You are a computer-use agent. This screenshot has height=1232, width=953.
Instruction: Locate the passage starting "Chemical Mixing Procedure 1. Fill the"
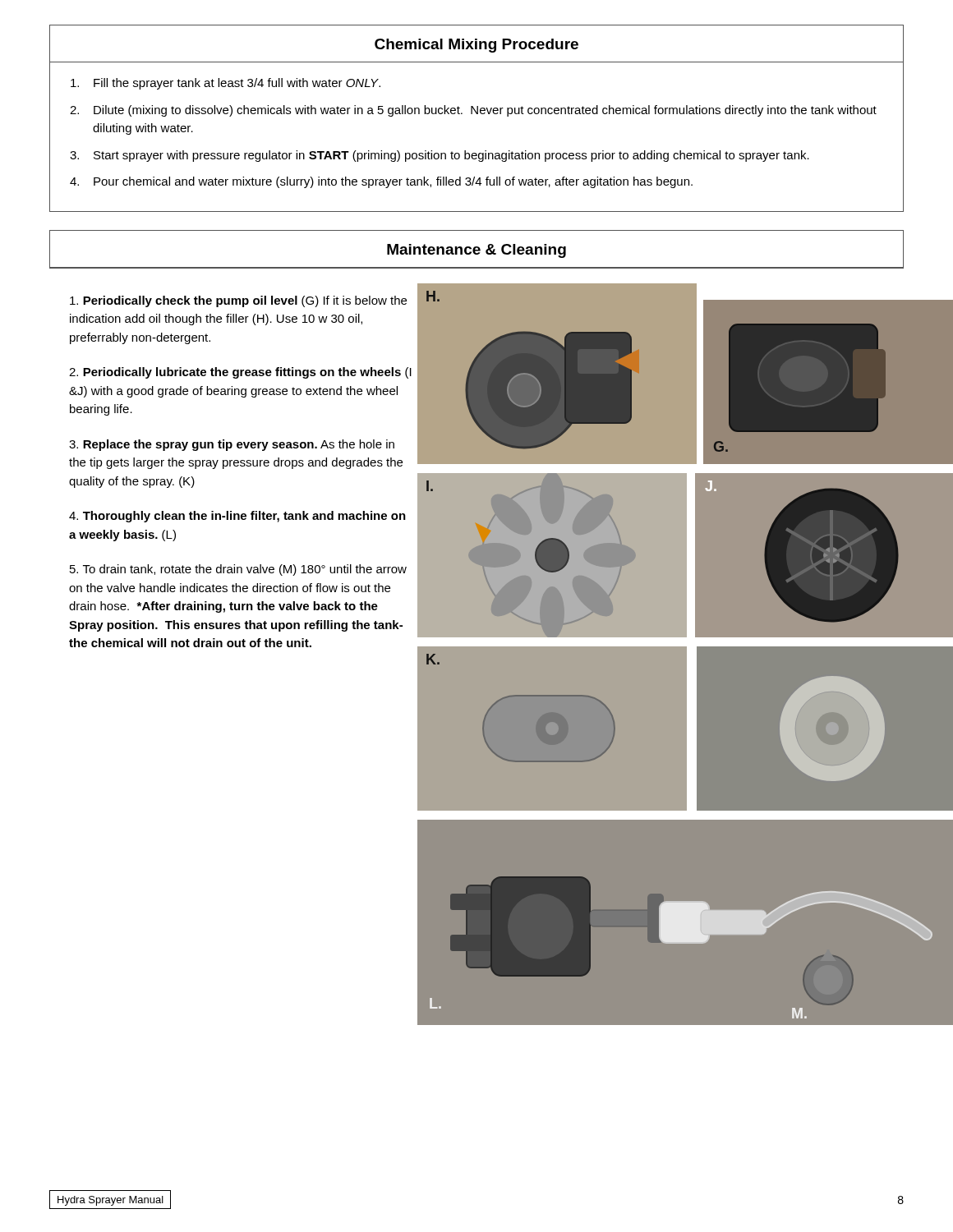click(476, 118)
